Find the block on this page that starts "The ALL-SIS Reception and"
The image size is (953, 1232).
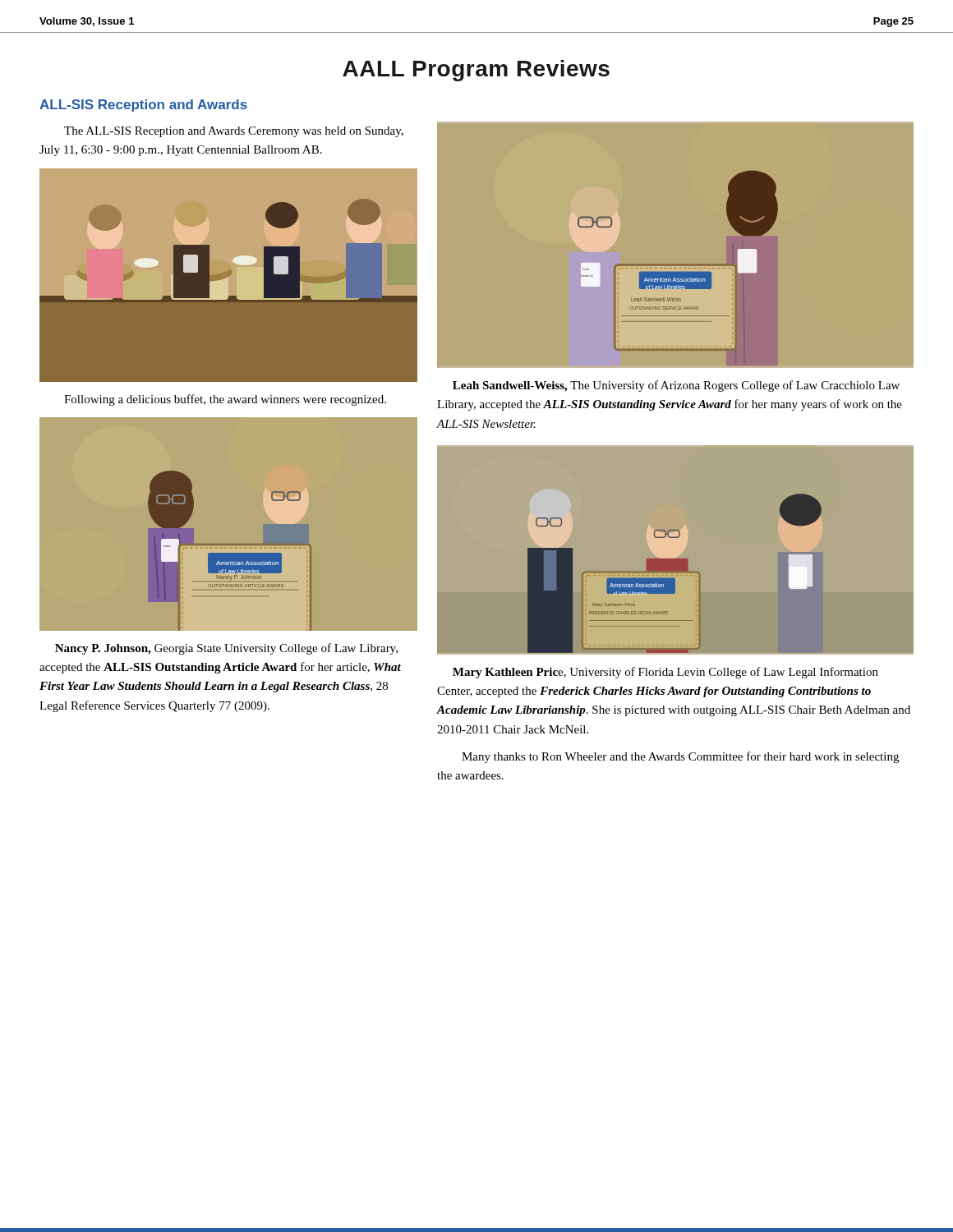pyautogui.click(x=222, y=140)
